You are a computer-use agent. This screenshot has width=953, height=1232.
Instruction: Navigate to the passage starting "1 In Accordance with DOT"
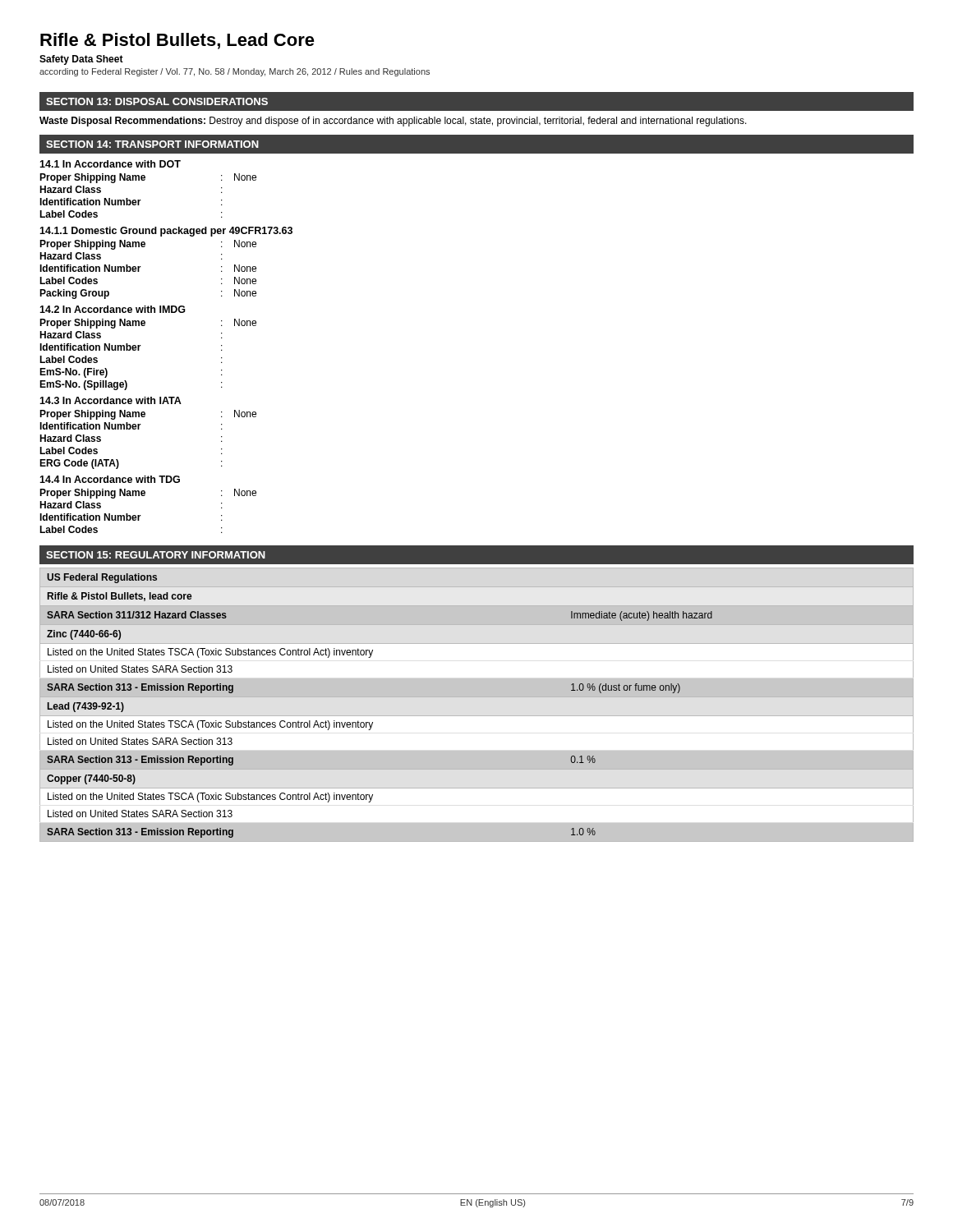click(x=110, y=164)
